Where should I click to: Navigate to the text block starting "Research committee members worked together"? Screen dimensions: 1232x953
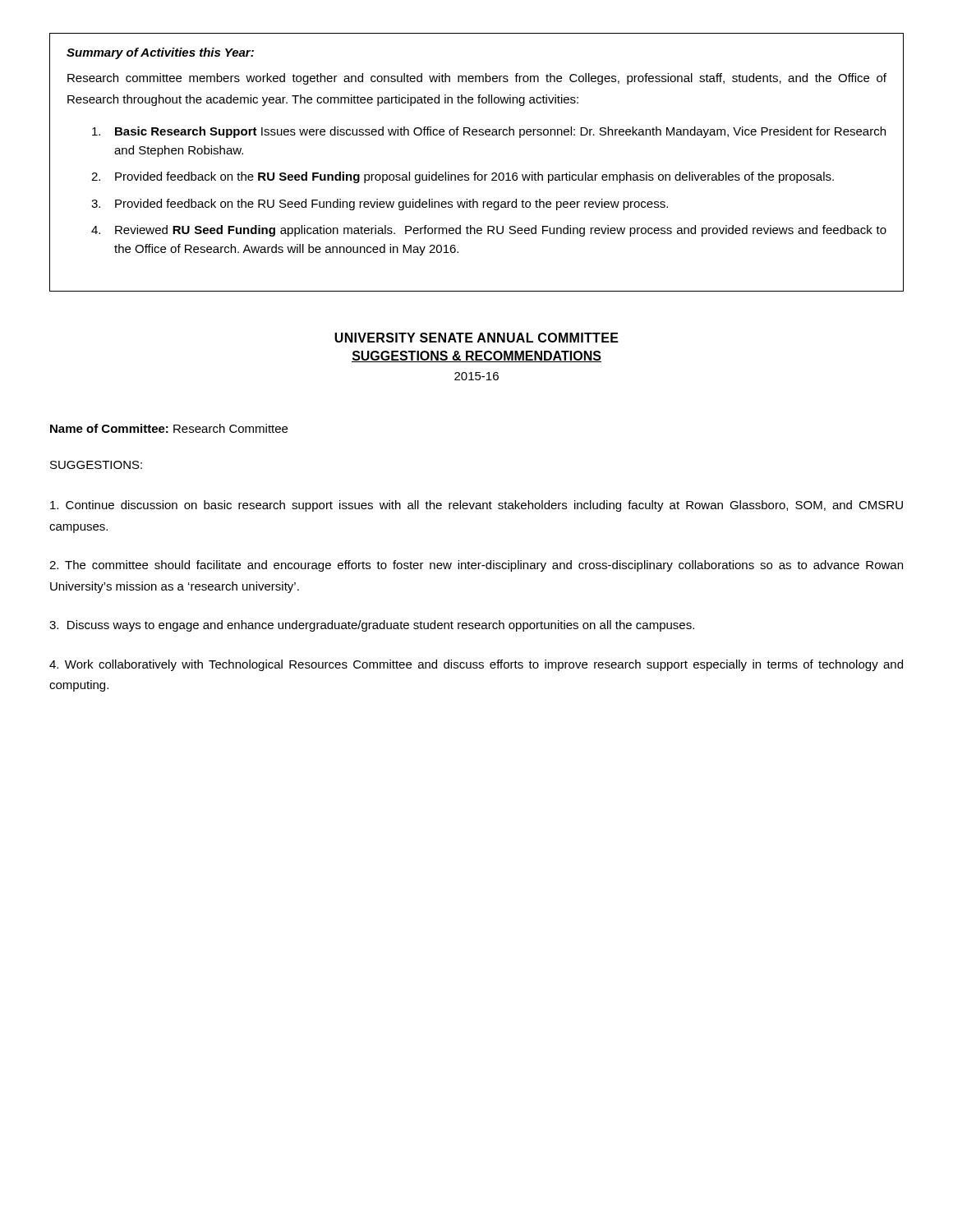[x=476, y=88]
